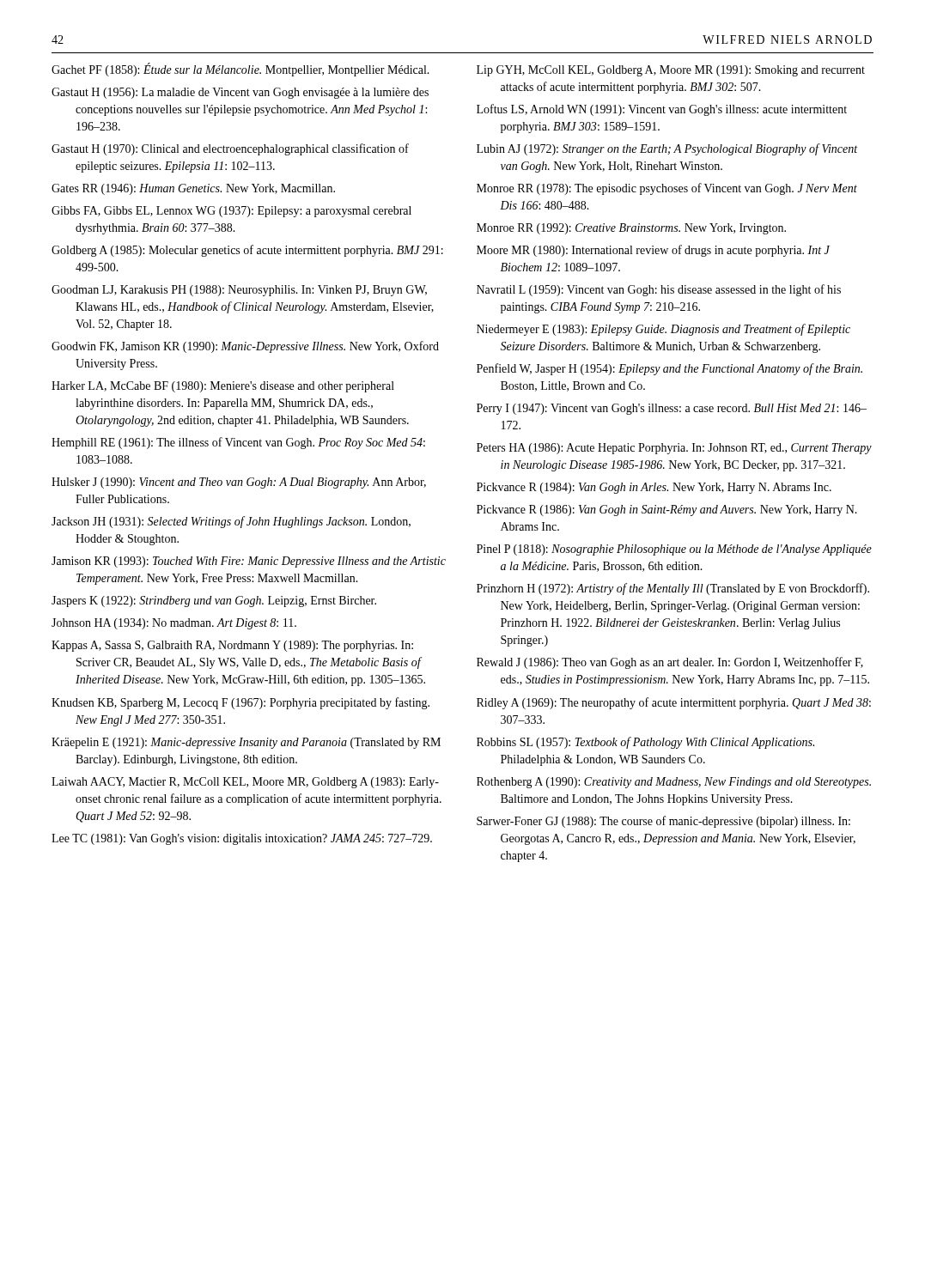Screen dimensions: 1288x925
Task: Navigate to the block starting "Niedermeyer E (1983): Epilepsy Guide. Diagnosis and"
Action: pyautogui.click(x=663, y=338)
